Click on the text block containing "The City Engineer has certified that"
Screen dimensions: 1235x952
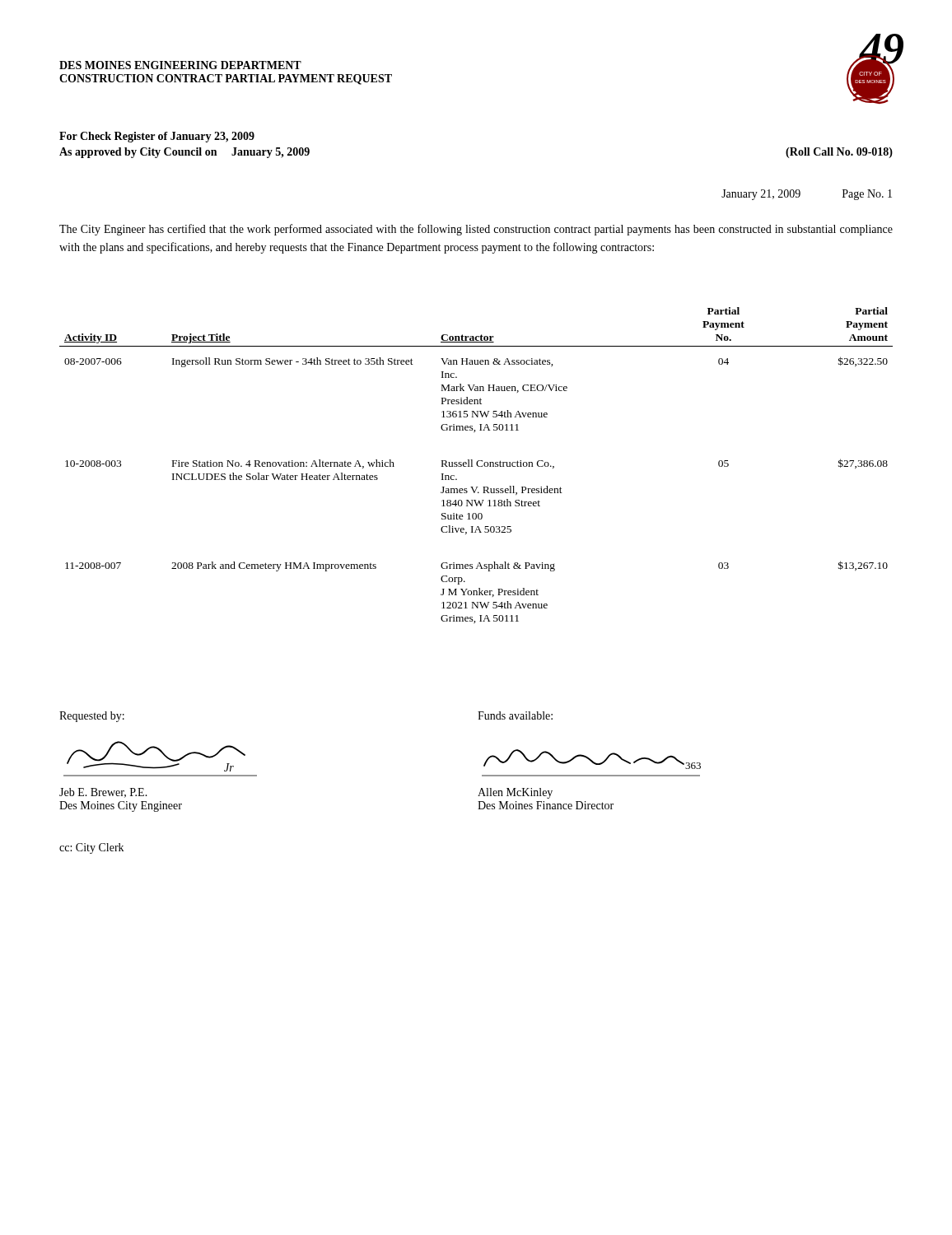pyautogui.click(x=476, y=238)
